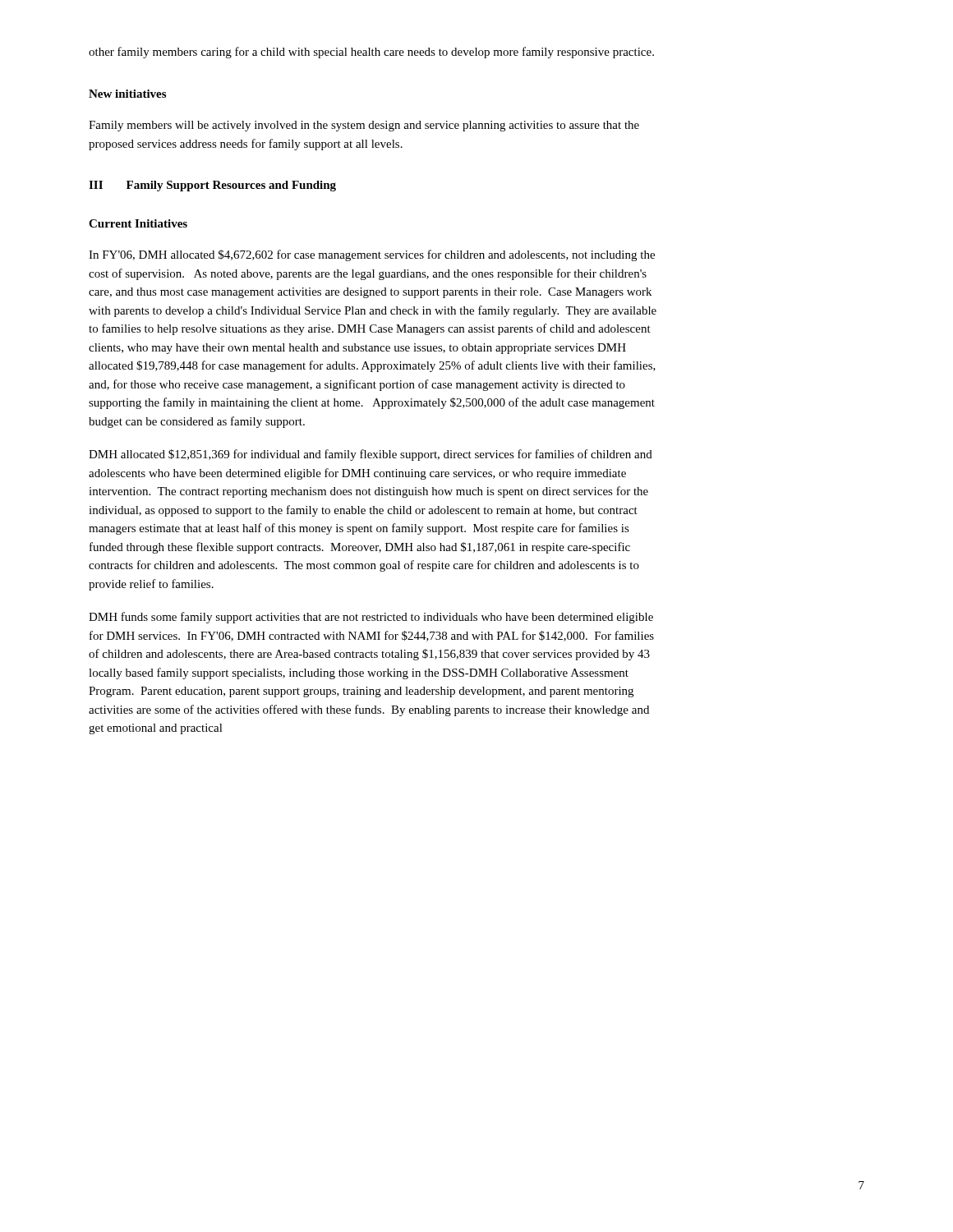Select the text block containing "other family members caring for a child with"
953x1232 pixels.
tap(372, 52)
